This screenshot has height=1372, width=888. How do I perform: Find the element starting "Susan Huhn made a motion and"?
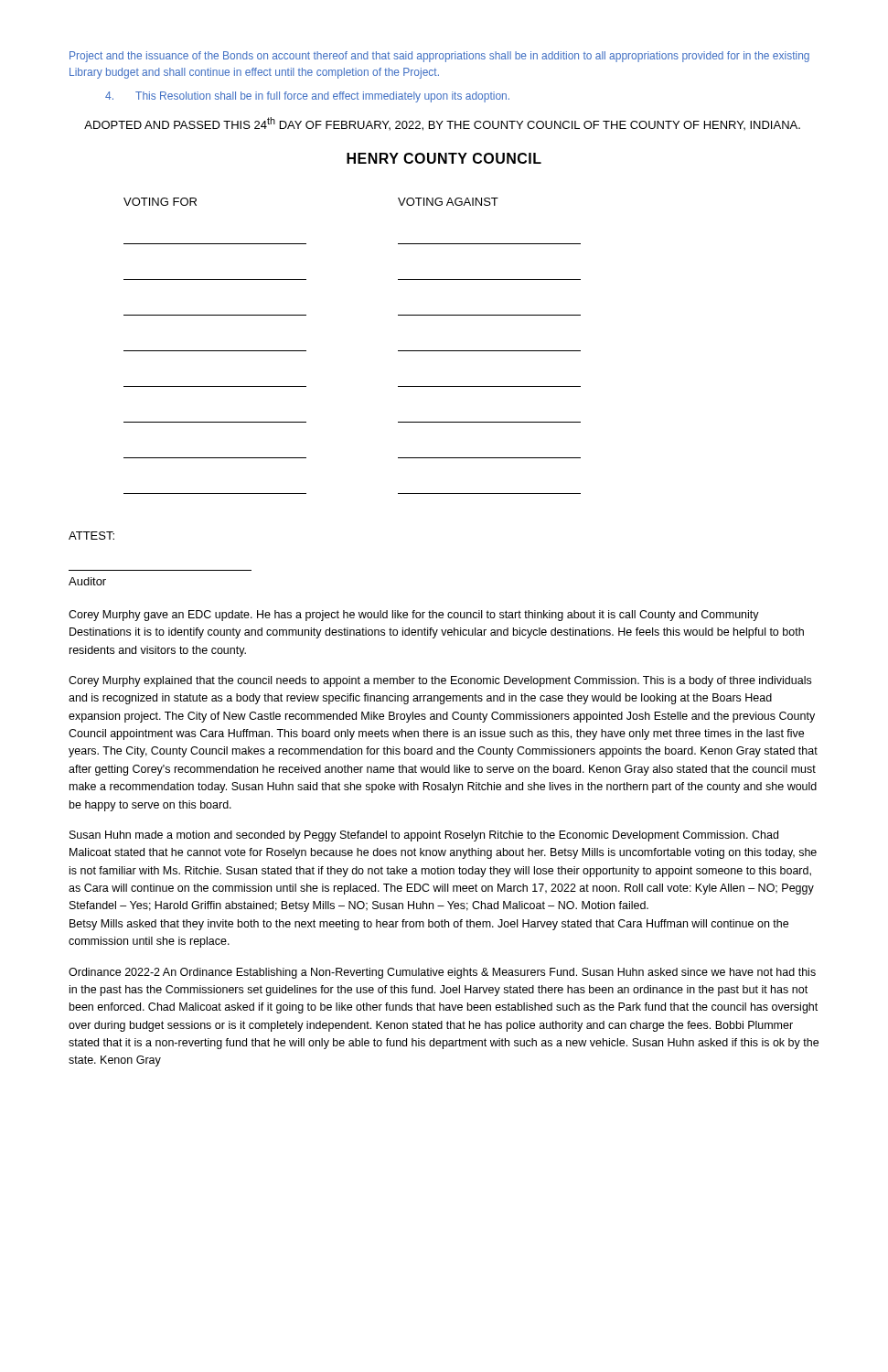(x=443, y=888)
